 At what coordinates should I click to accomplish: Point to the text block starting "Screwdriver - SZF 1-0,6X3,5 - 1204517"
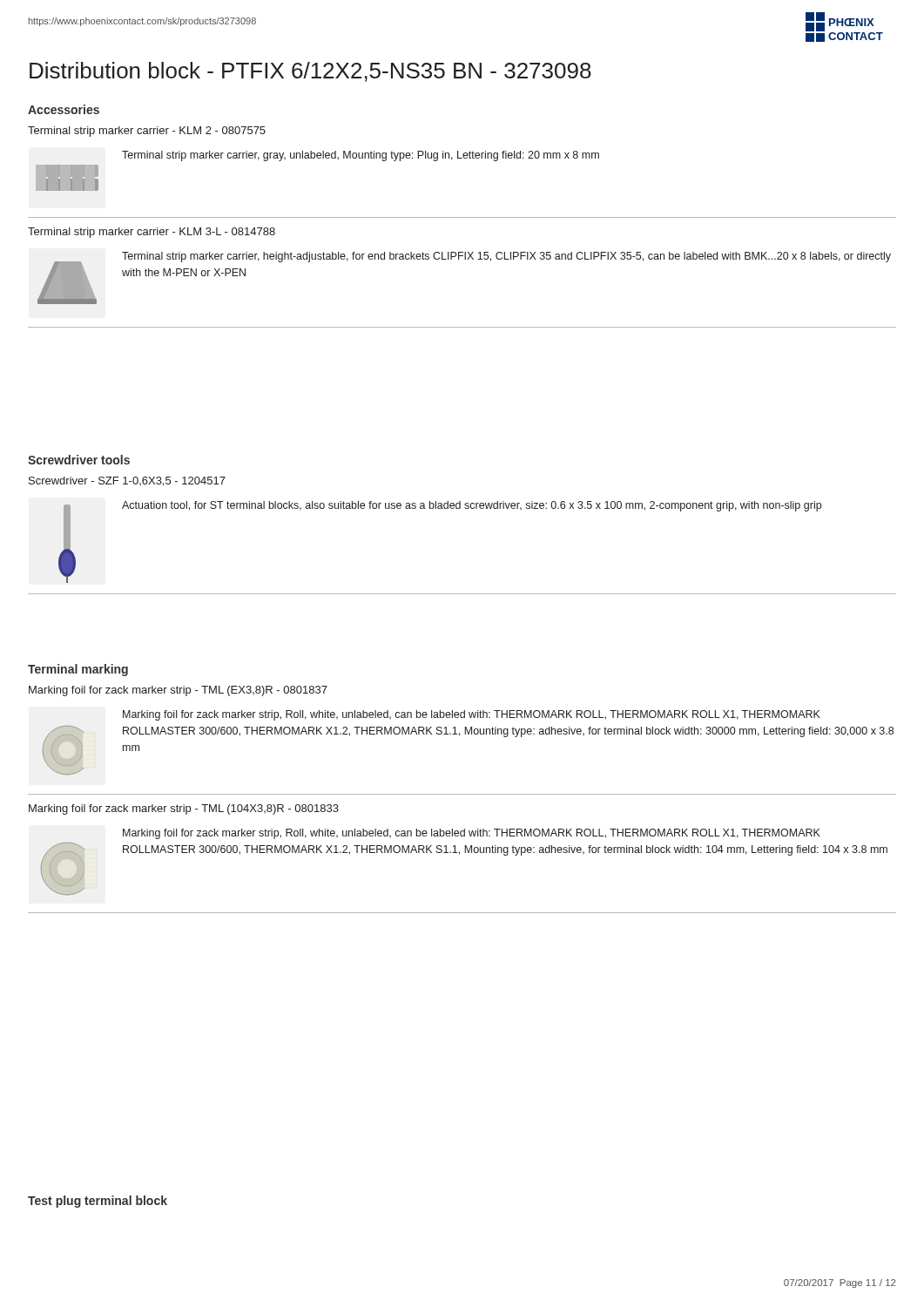click(x=127, y=481)
